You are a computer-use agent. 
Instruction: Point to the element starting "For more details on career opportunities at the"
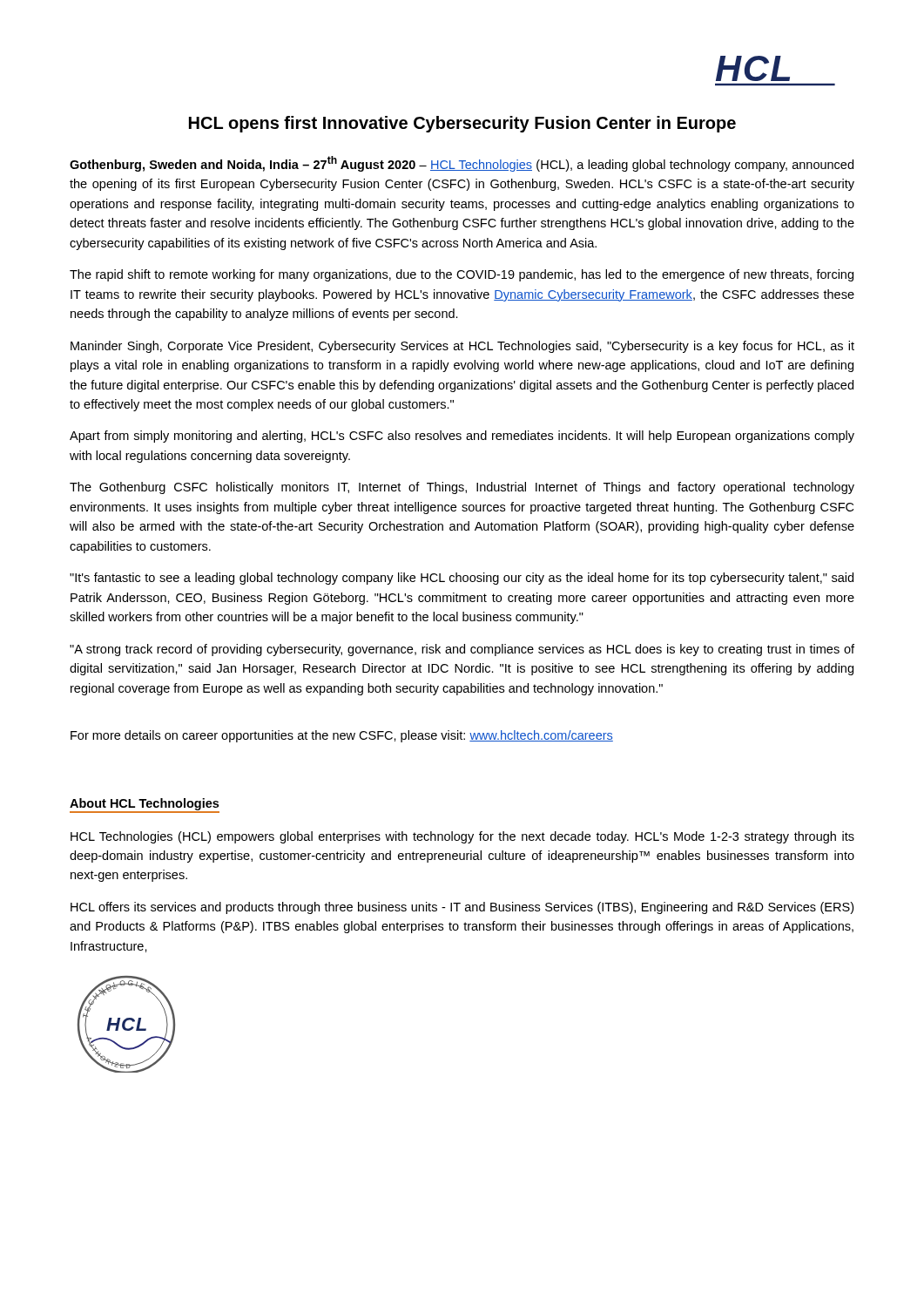point(341,736)
